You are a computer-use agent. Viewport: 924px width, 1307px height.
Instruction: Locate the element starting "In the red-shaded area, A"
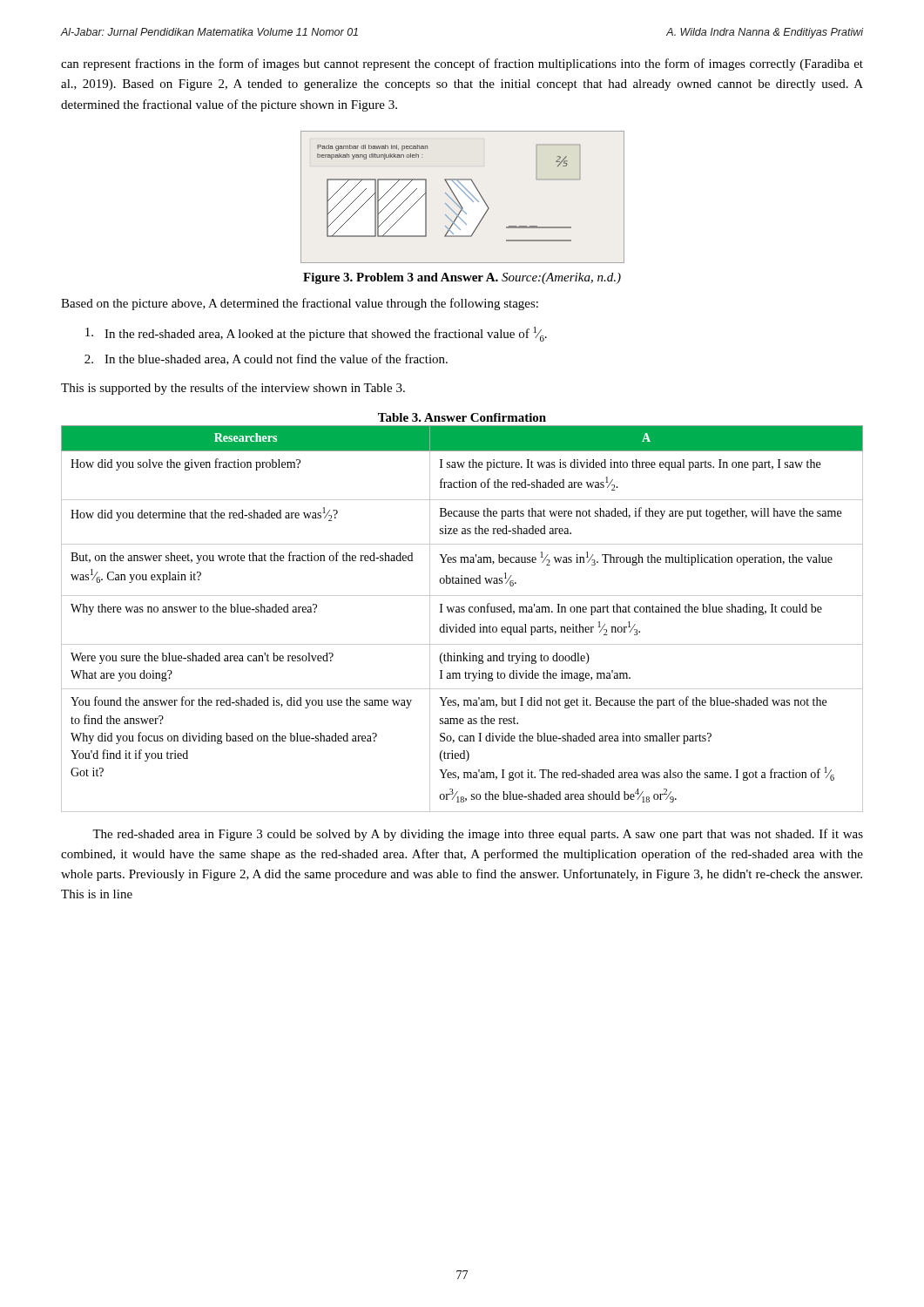click(x=462, y=334)
